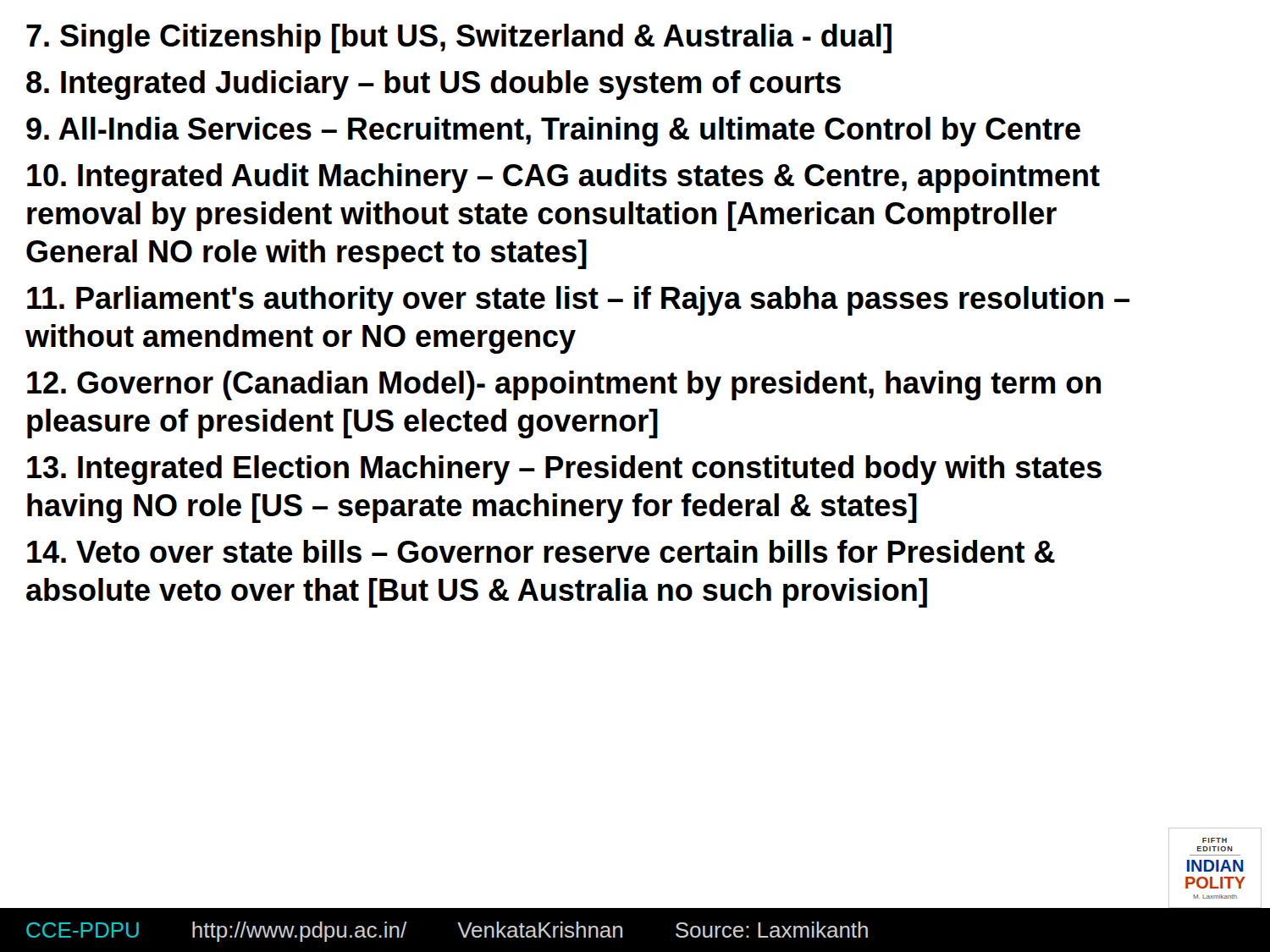
Task: Select the text block starting "12. Governor (Canadian Model)- appointment"
Action: click(564, 402)
